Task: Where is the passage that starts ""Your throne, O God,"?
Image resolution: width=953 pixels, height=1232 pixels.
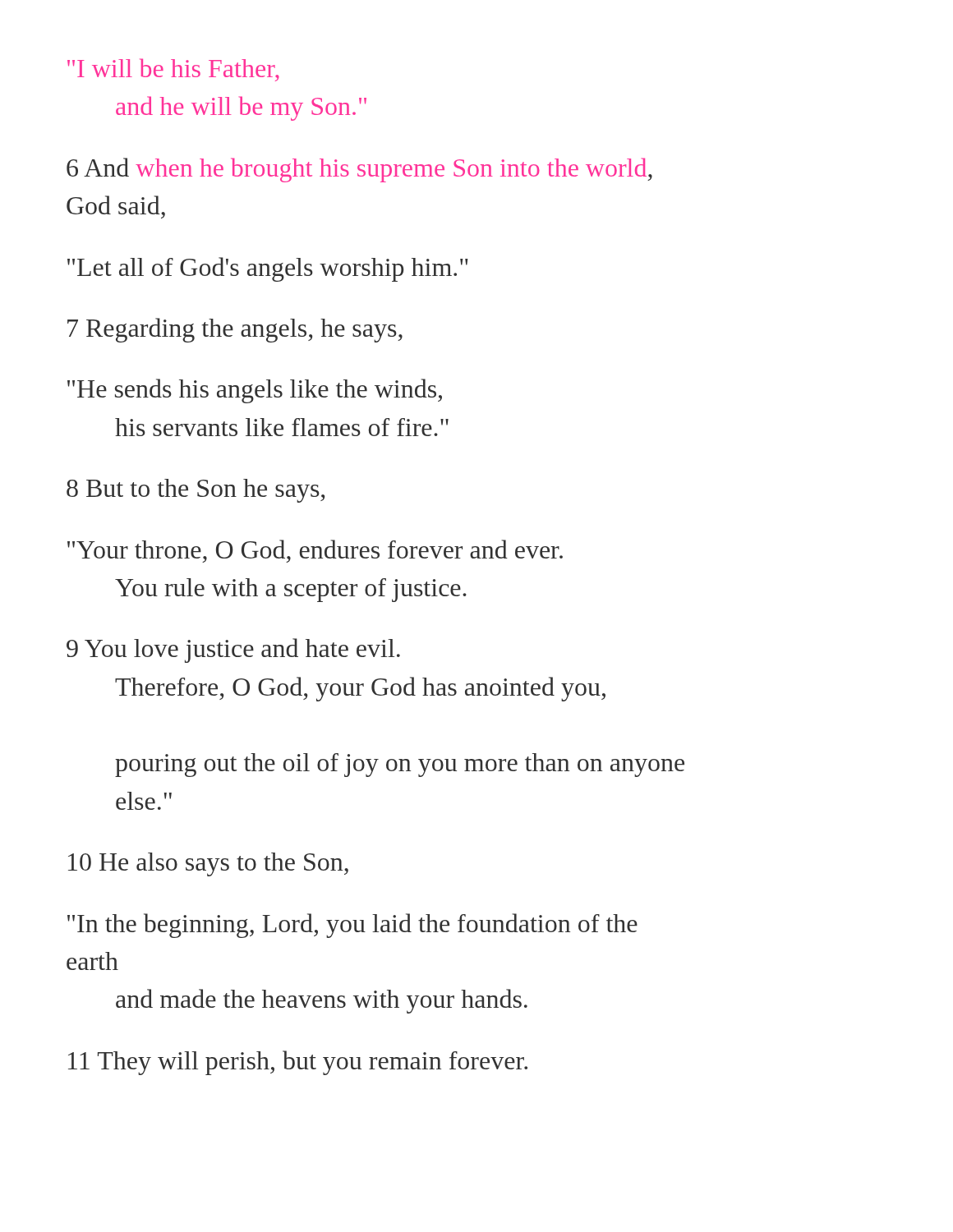Action: (476, 570)
